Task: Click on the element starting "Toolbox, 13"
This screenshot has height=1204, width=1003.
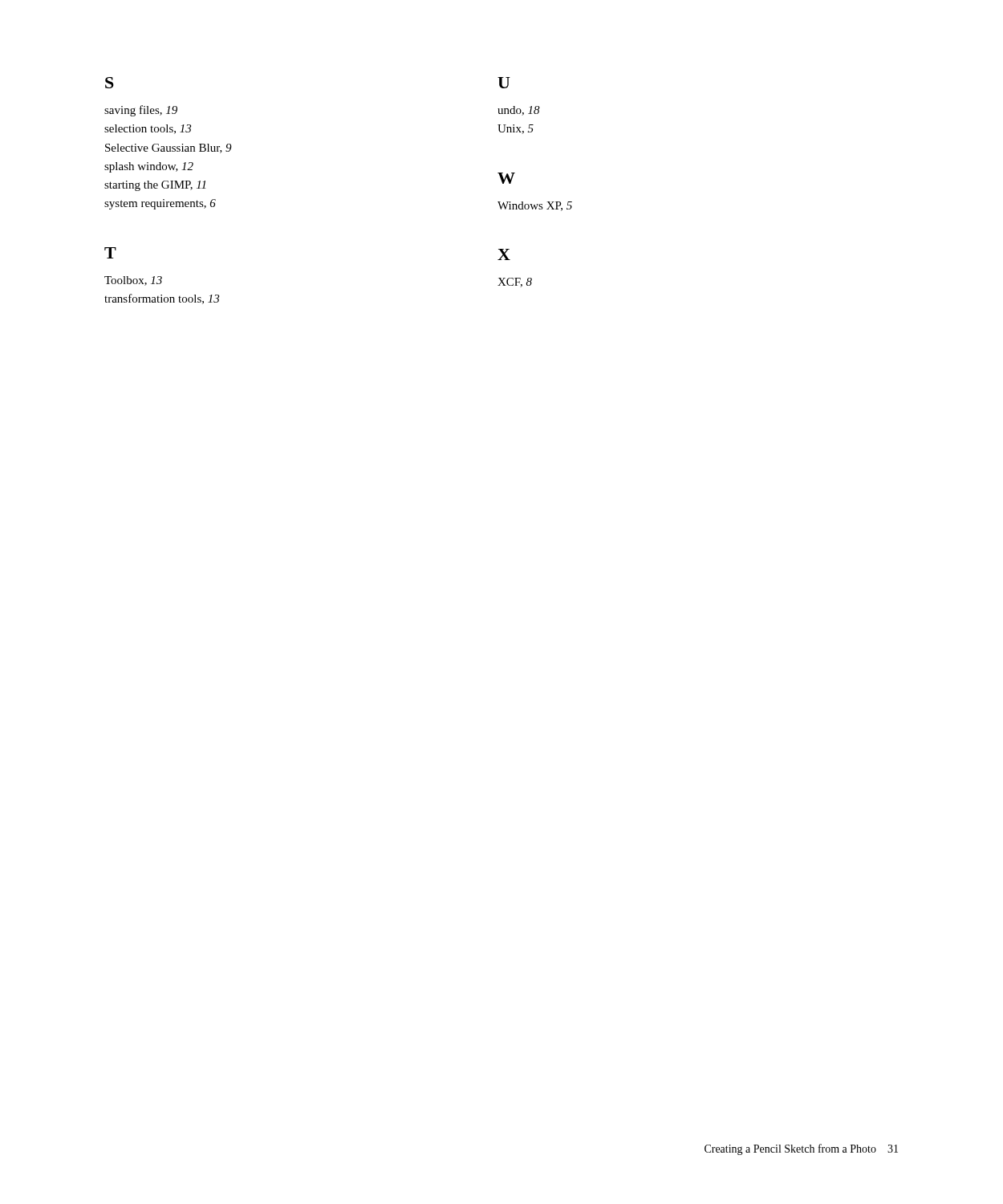Action: (133, 280)
